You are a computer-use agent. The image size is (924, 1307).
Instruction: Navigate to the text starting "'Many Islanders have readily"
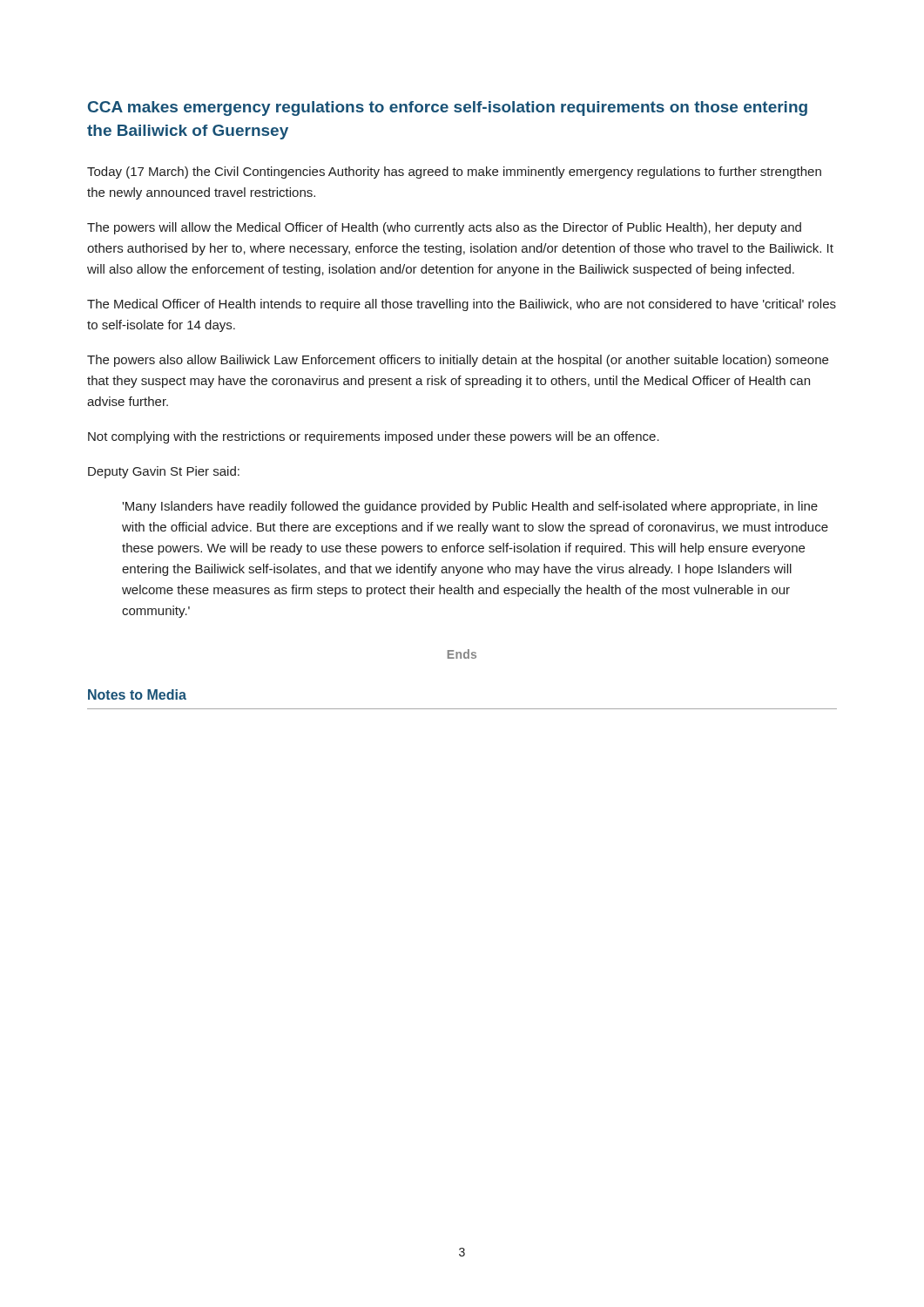point(475,558)
